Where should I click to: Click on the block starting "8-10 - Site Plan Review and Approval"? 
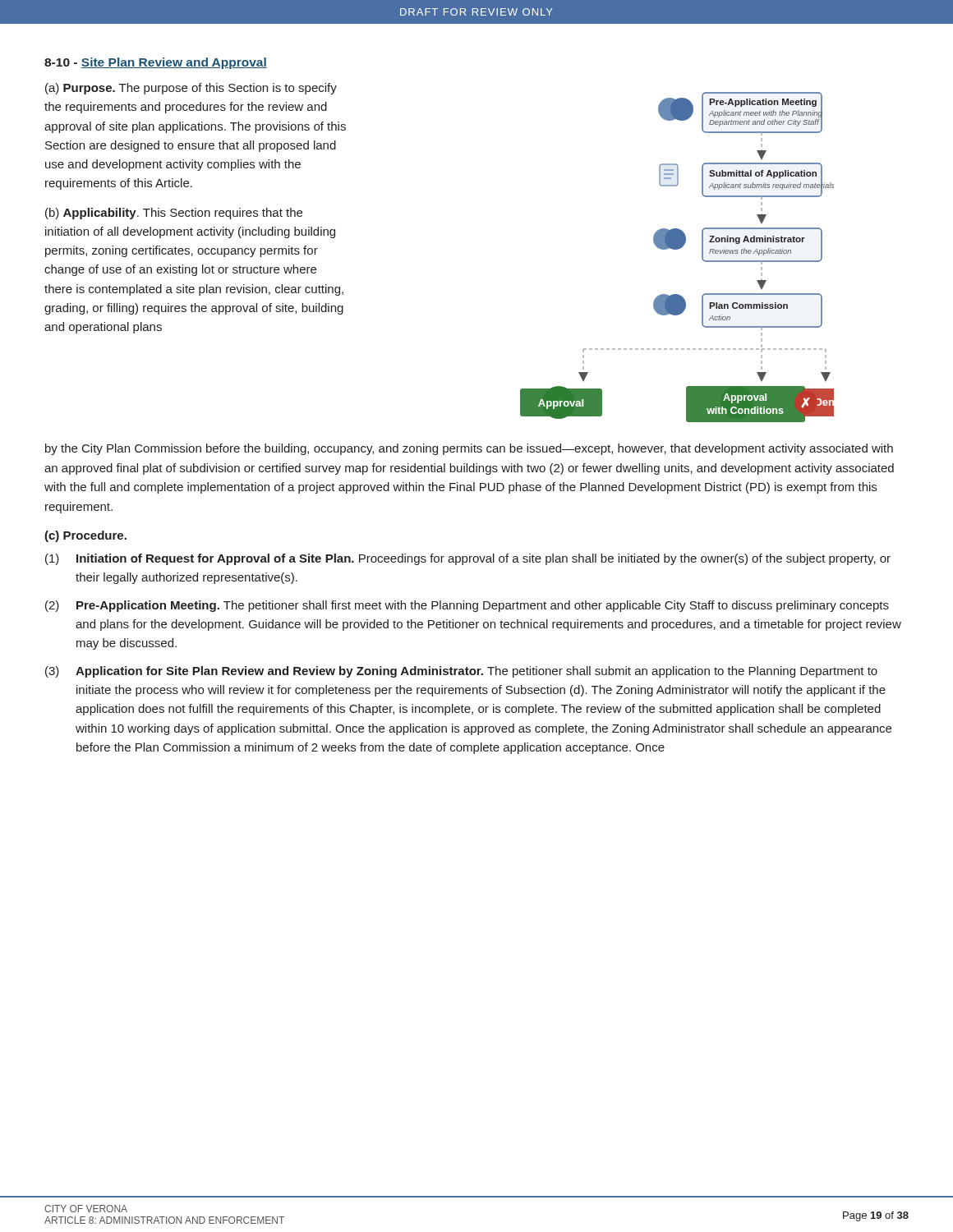click(x=156, y=62)
